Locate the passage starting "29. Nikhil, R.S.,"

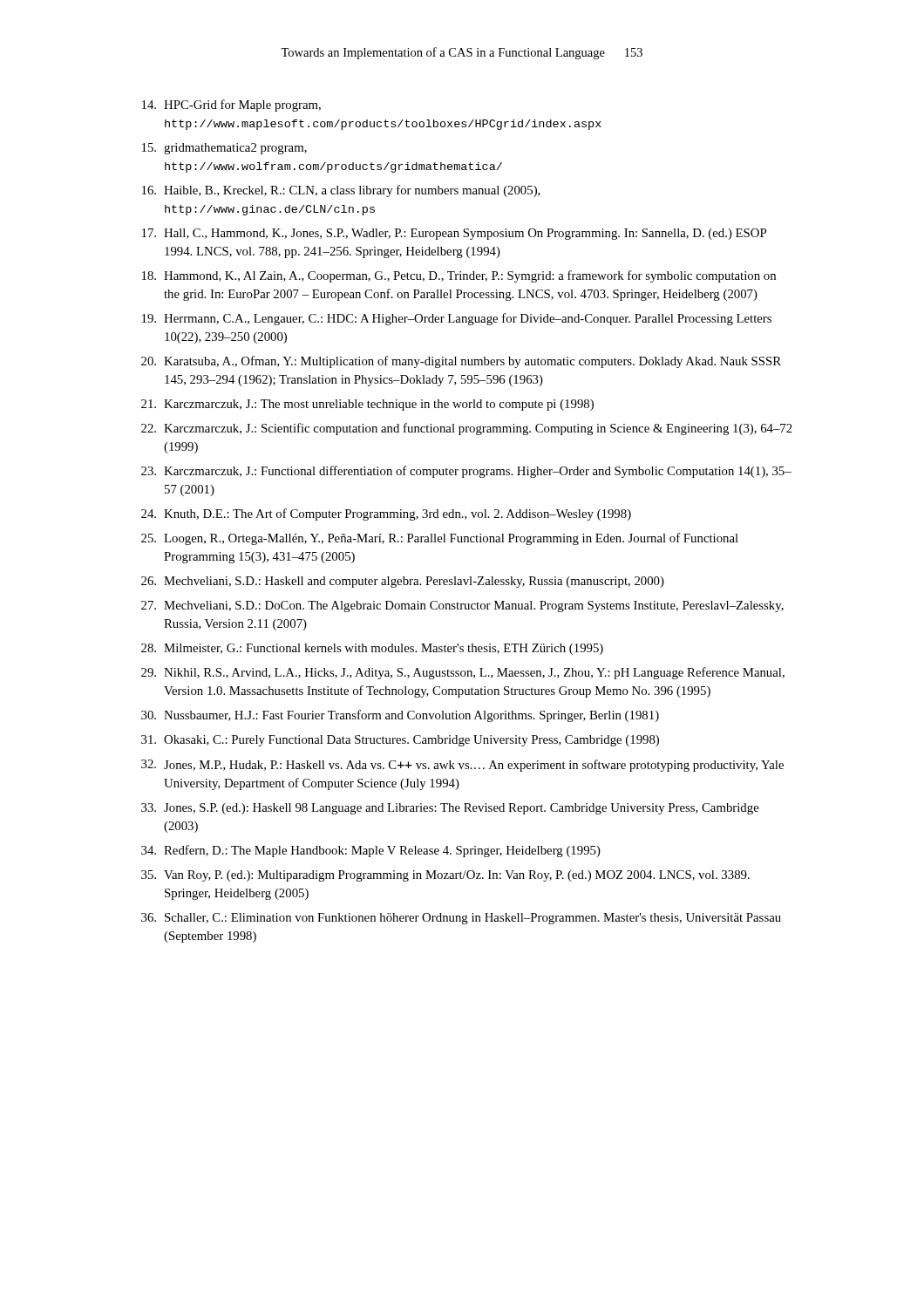(462, 682)
